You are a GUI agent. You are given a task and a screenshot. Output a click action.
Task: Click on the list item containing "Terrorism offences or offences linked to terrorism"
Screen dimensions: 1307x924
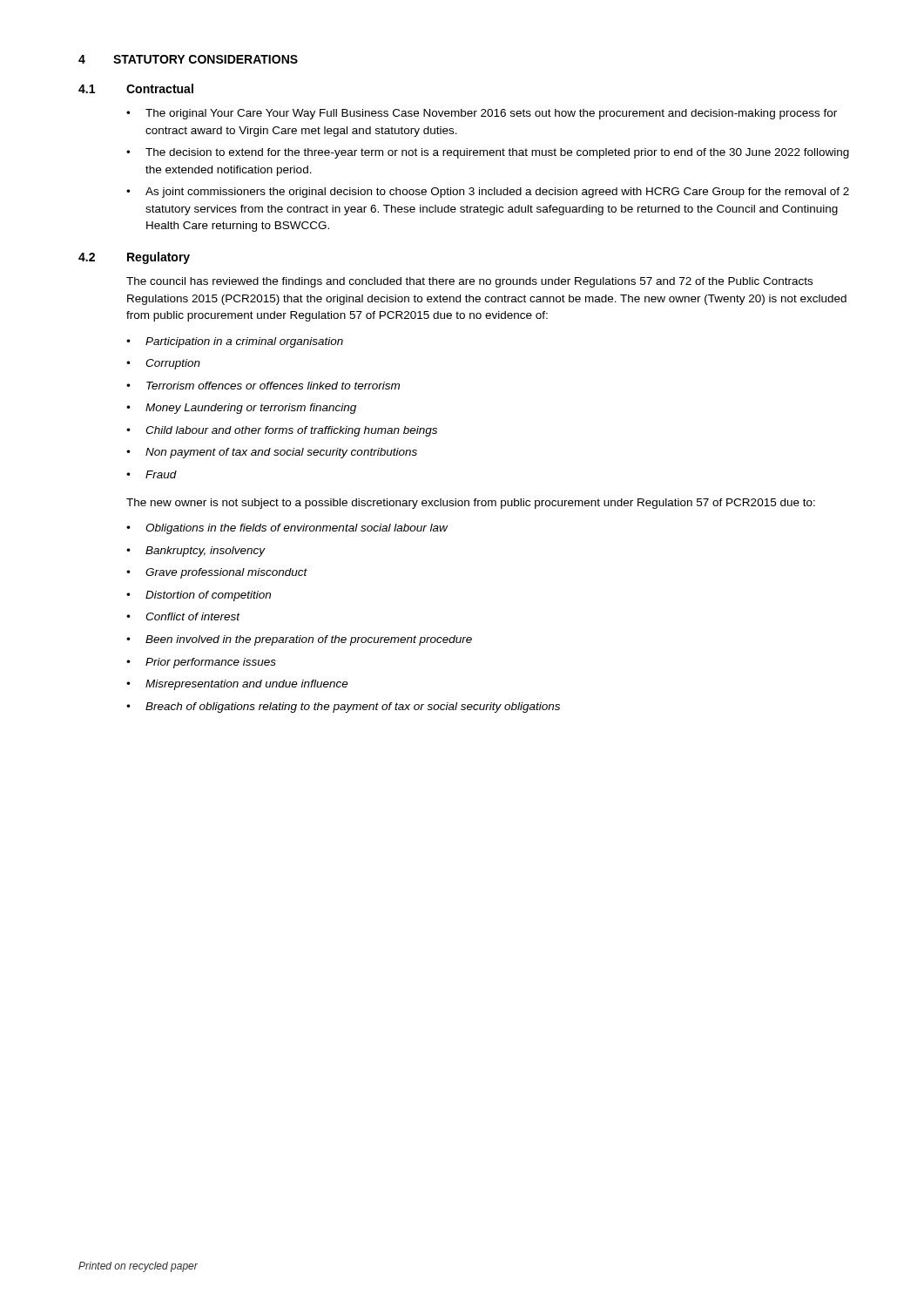(x=273, y=385)
